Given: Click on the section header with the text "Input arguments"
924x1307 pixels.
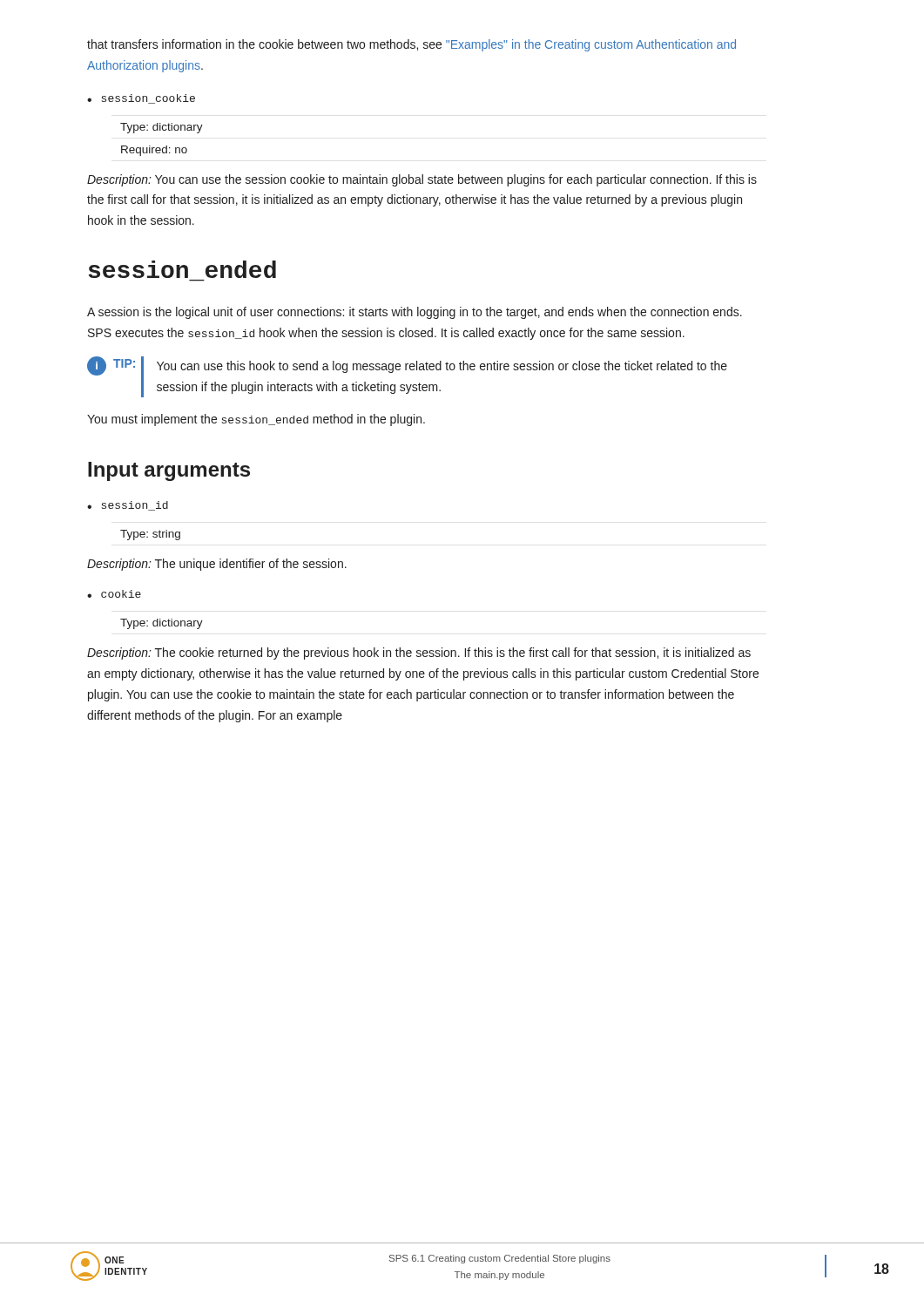Looking at the screenshot, I should point(169,469).
